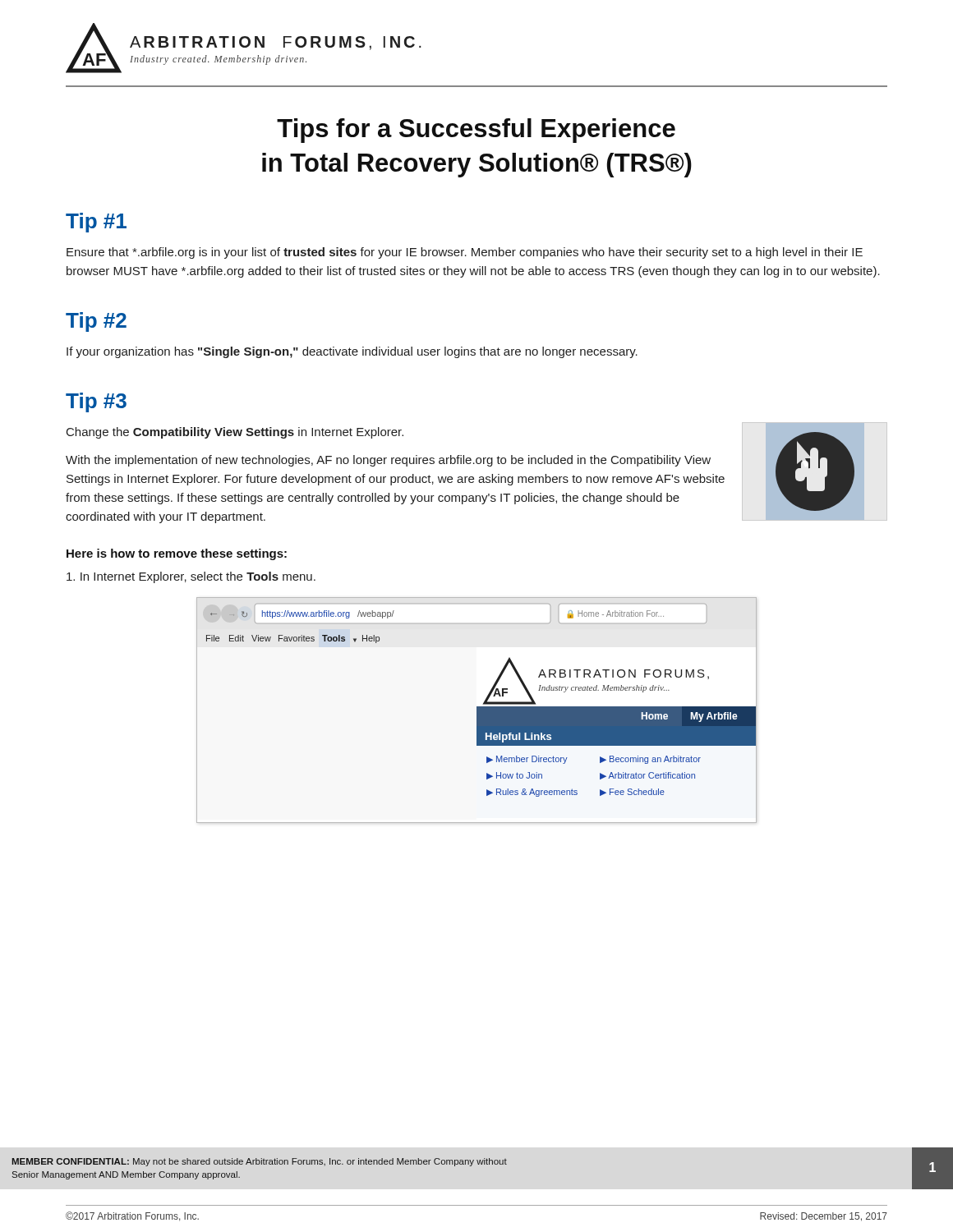Viewport: 953px width, 1232px height.
Task: Find the passage starting "In Internet Explorer, select the"
Action: point(191,576)
